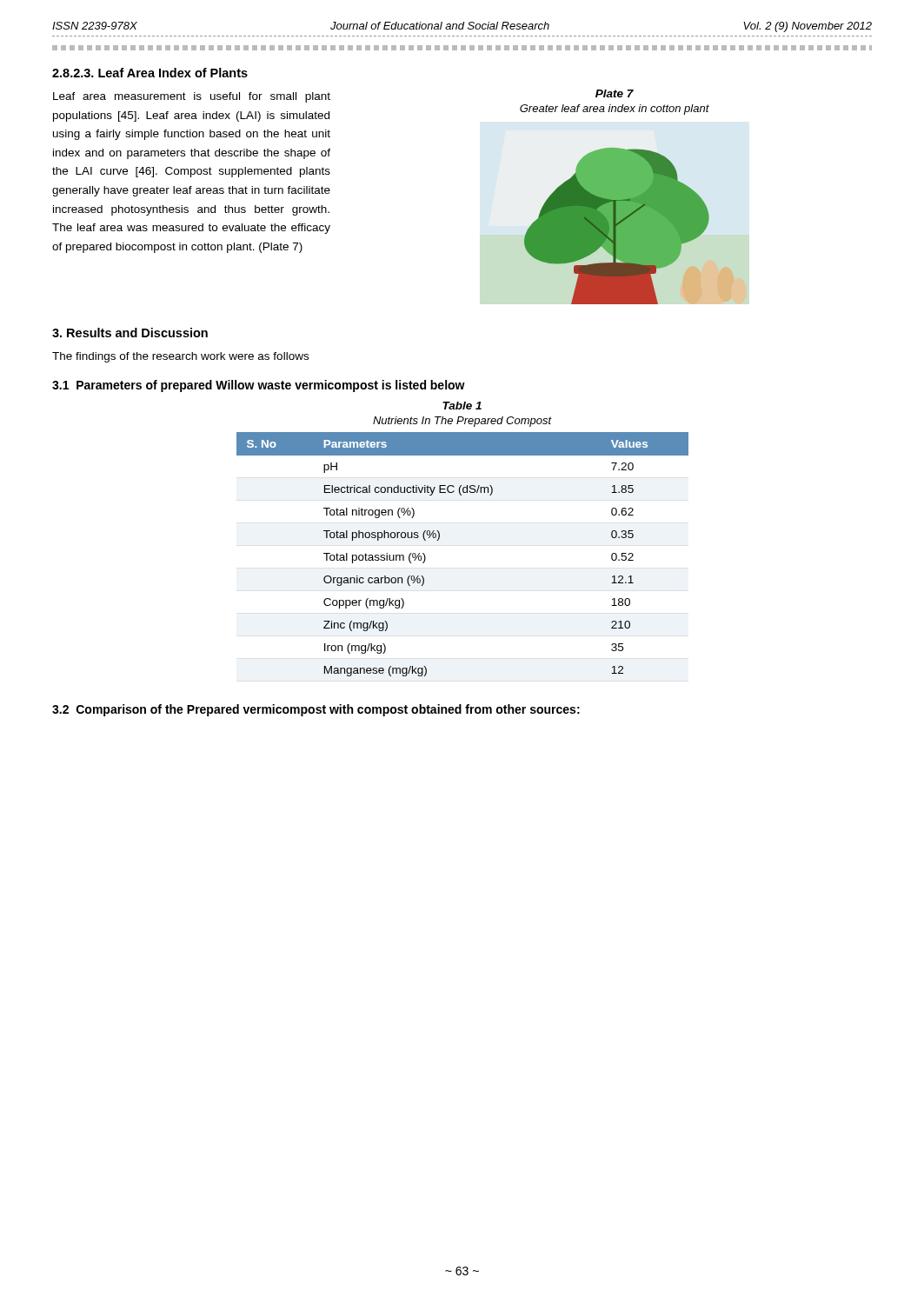
Task: Point to the caption beginning "Plate 7 Greater leaf area"
Action: point(614,101)
